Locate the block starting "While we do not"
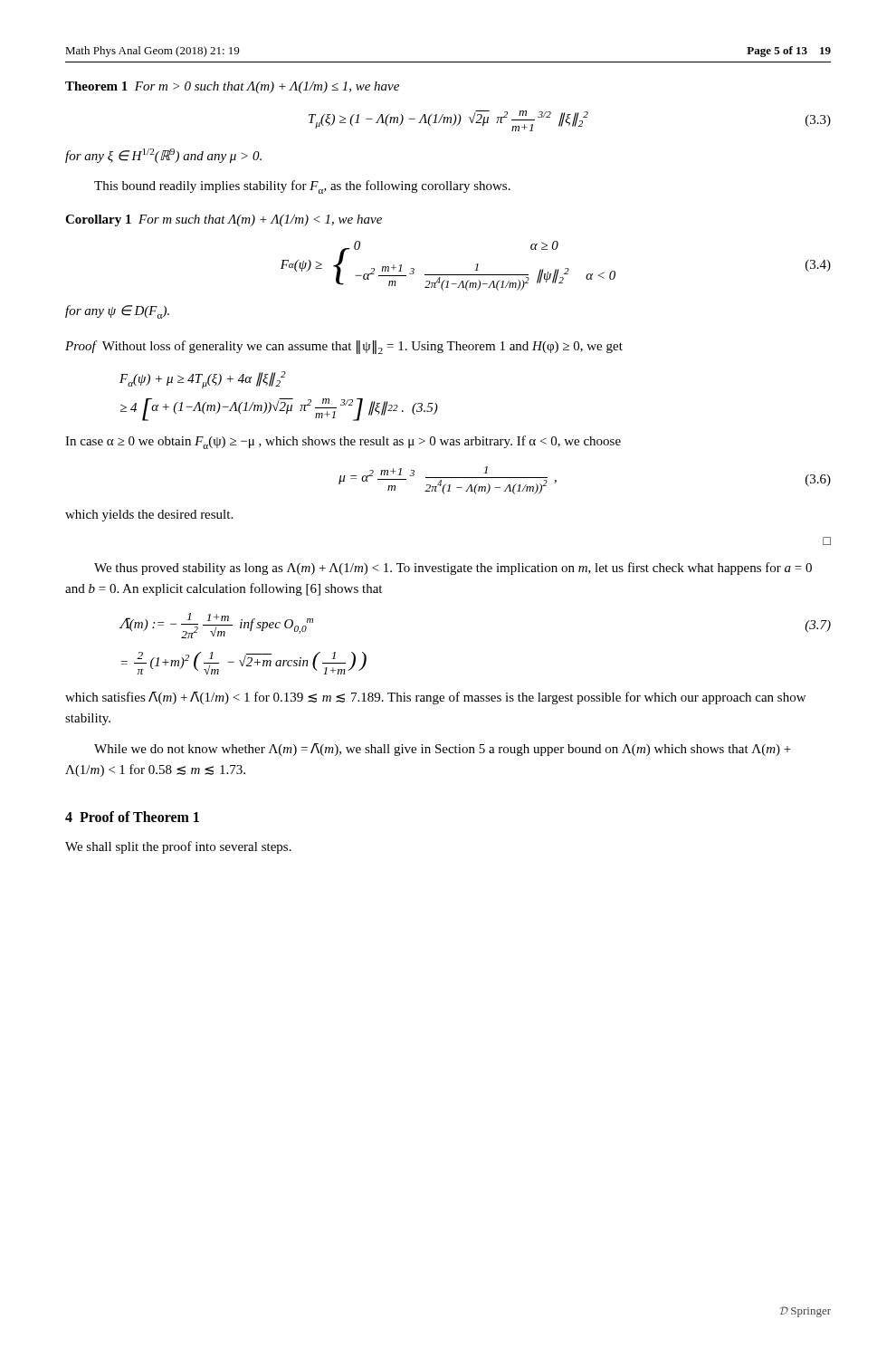This screenshot has height=1358, width=896. tap(428, 759)
